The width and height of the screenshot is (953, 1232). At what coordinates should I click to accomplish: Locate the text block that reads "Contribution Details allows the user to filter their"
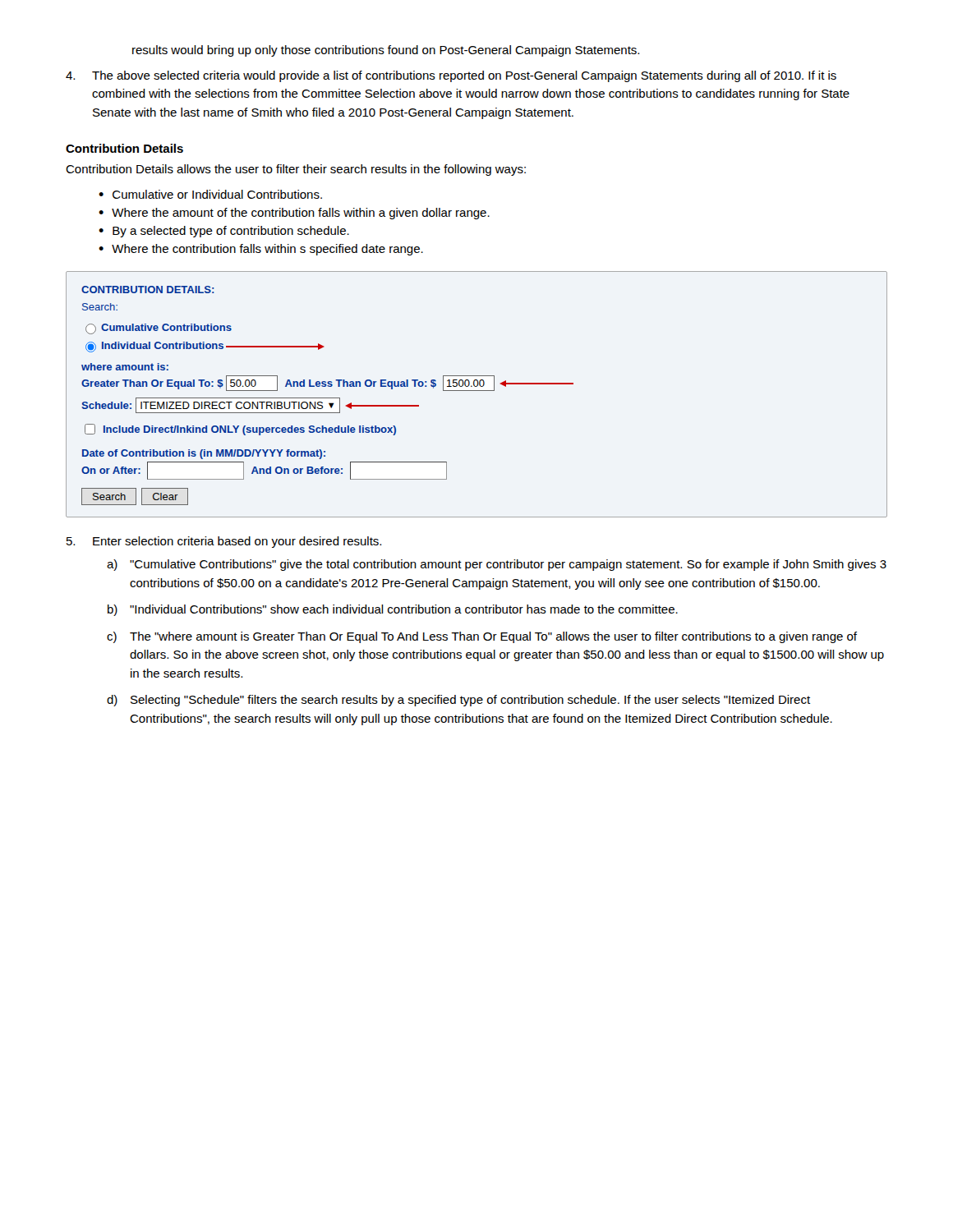pyautogui.click(x=296, y=169)
